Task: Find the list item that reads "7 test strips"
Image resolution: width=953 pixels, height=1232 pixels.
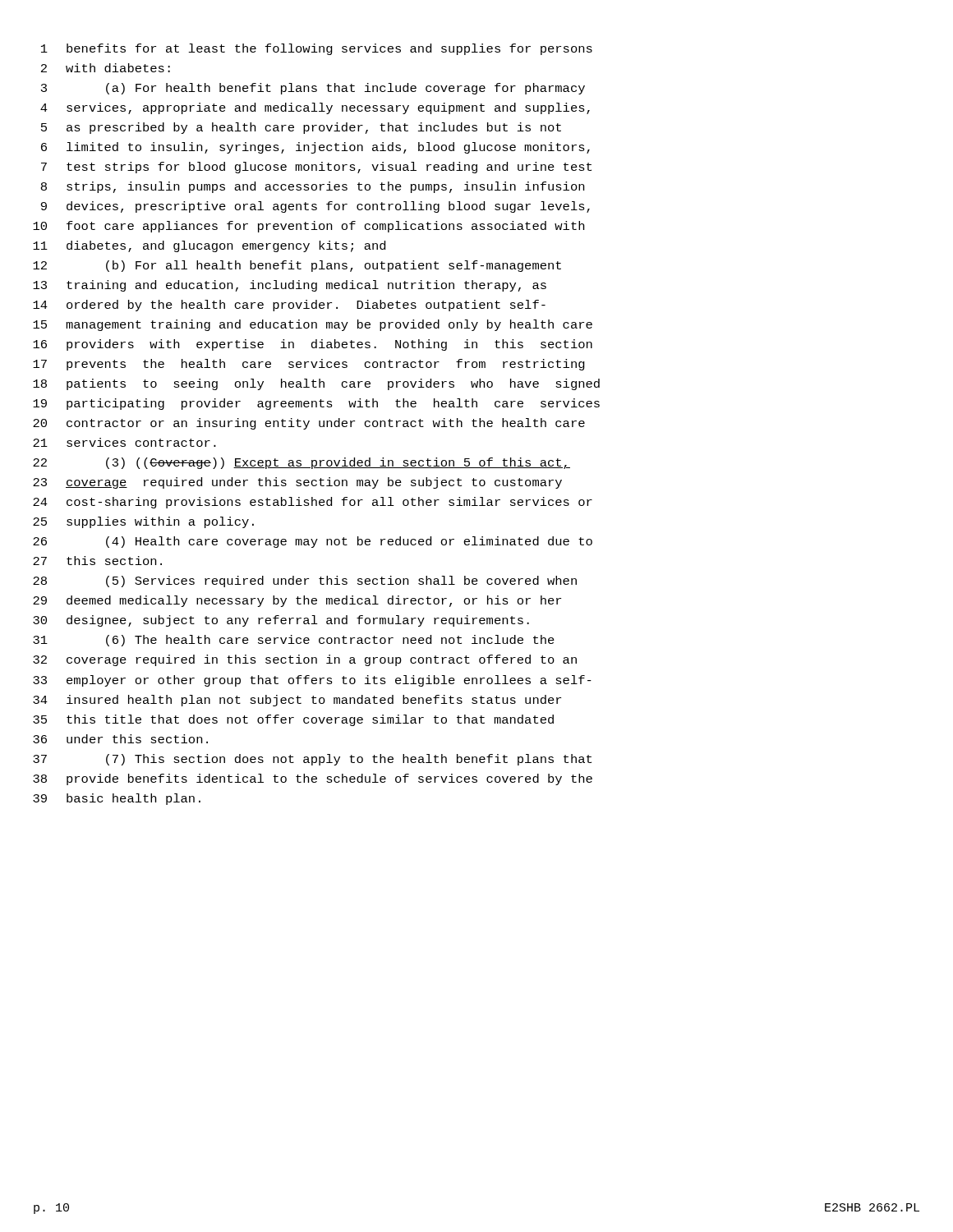Action: tap(476, 168)
